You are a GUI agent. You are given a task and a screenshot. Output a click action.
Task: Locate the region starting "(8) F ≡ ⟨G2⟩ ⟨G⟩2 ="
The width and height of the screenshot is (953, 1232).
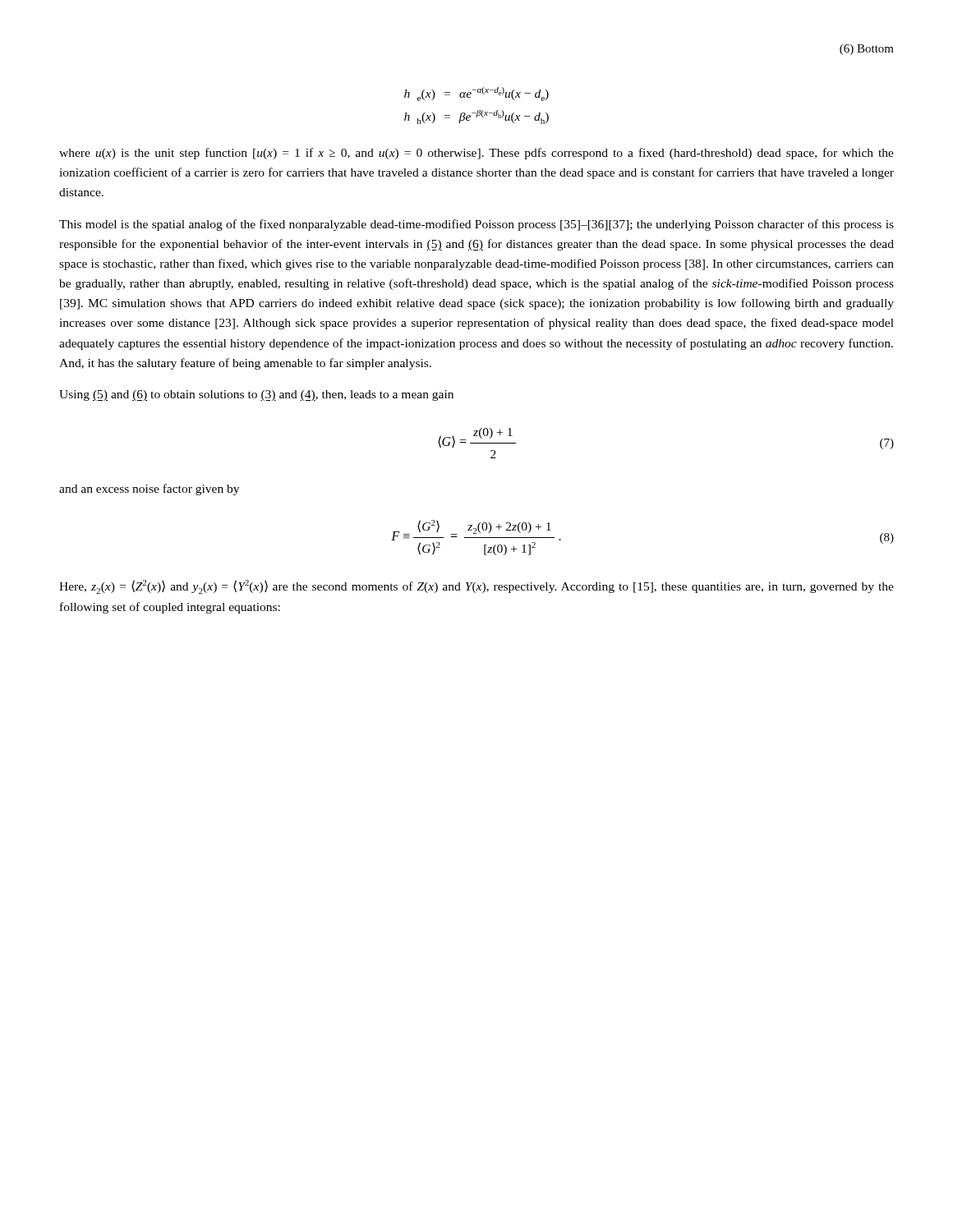476,538
